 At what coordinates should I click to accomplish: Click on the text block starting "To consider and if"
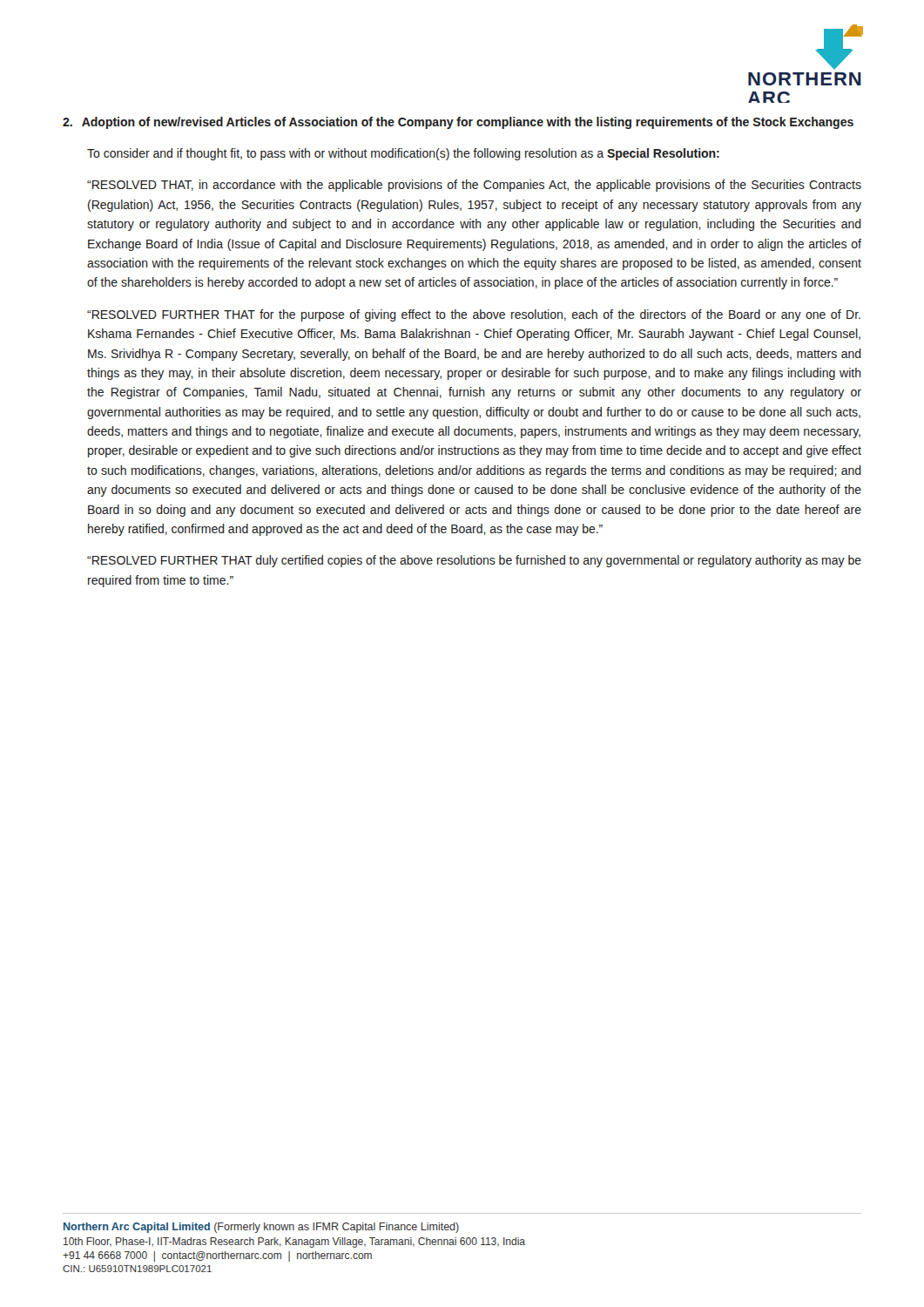pyautogui.click(x=404, y=153)
